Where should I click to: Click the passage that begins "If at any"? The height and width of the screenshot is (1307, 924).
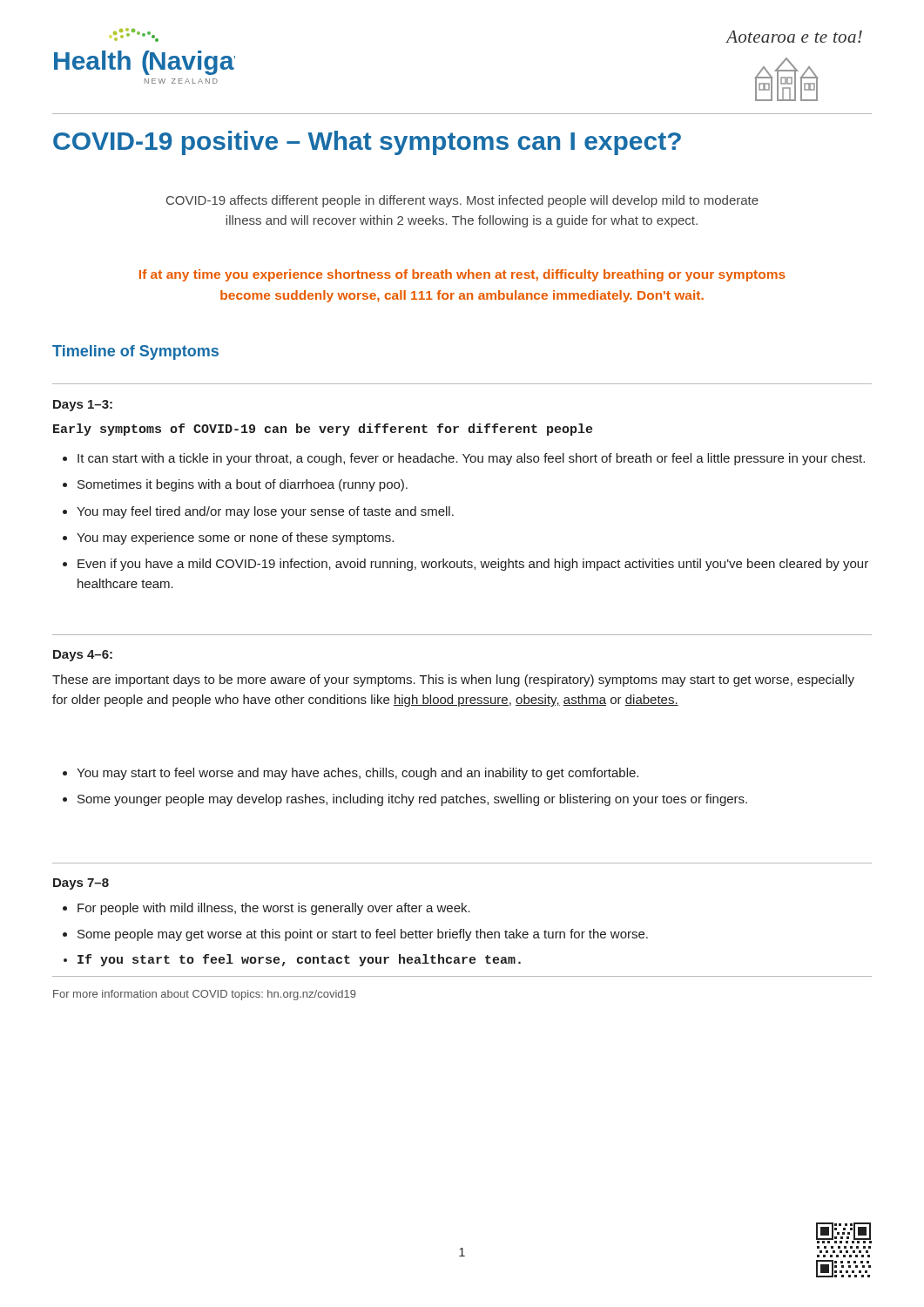(x=462, y=284)
